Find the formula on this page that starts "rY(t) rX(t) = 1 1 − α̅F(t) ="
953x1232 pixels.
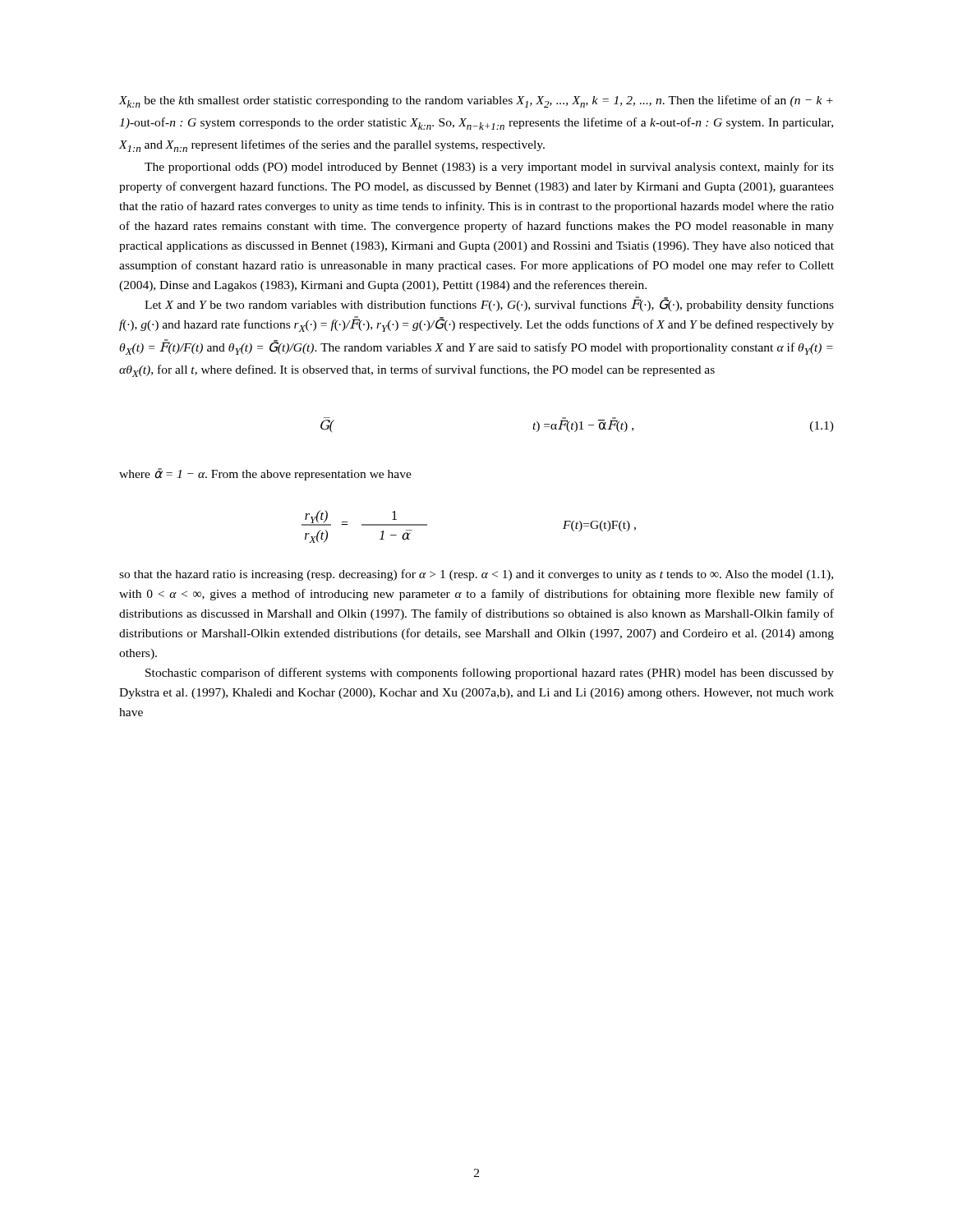394,525
